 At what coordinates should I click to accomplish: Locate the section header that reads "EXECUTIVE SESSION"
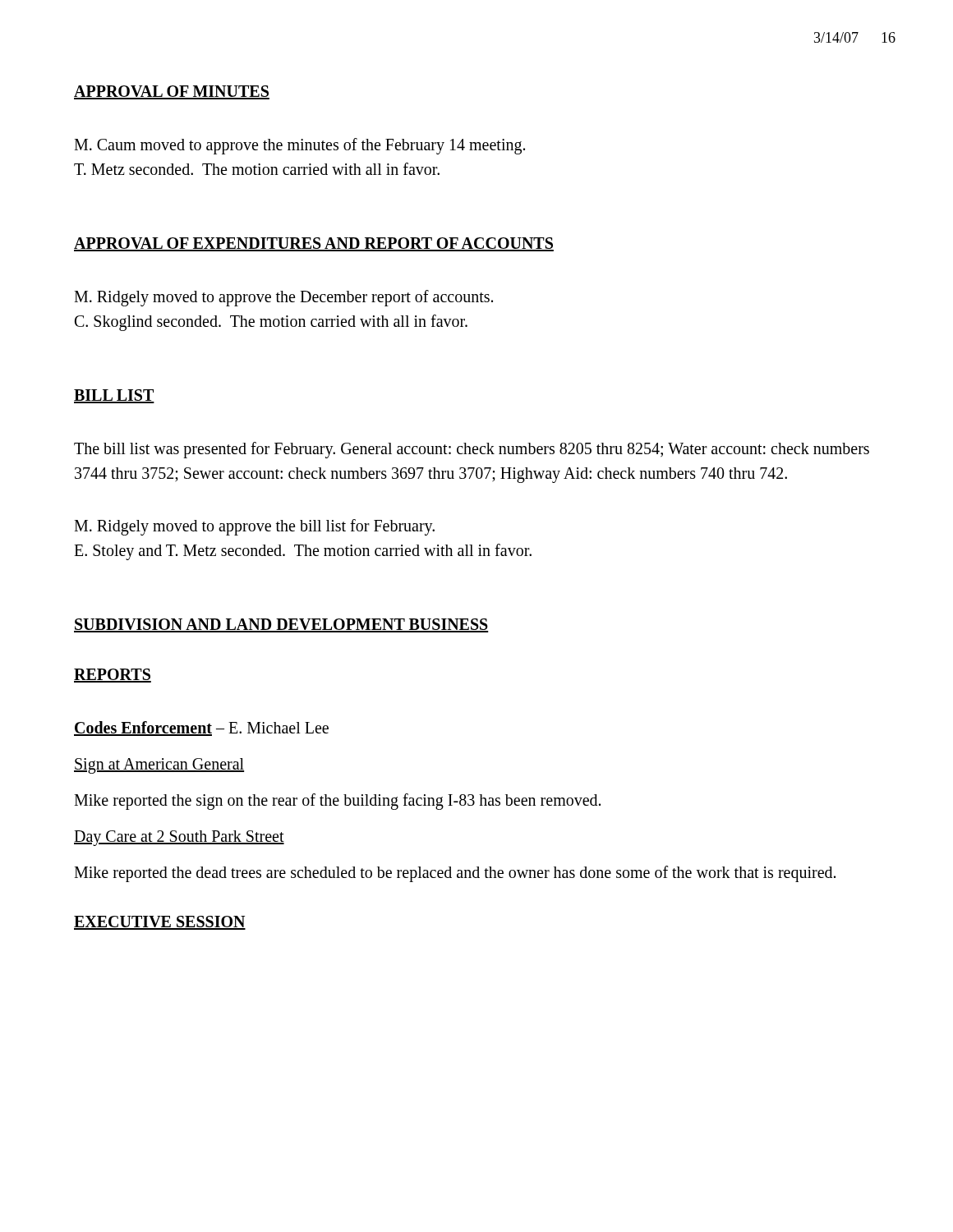160,922
